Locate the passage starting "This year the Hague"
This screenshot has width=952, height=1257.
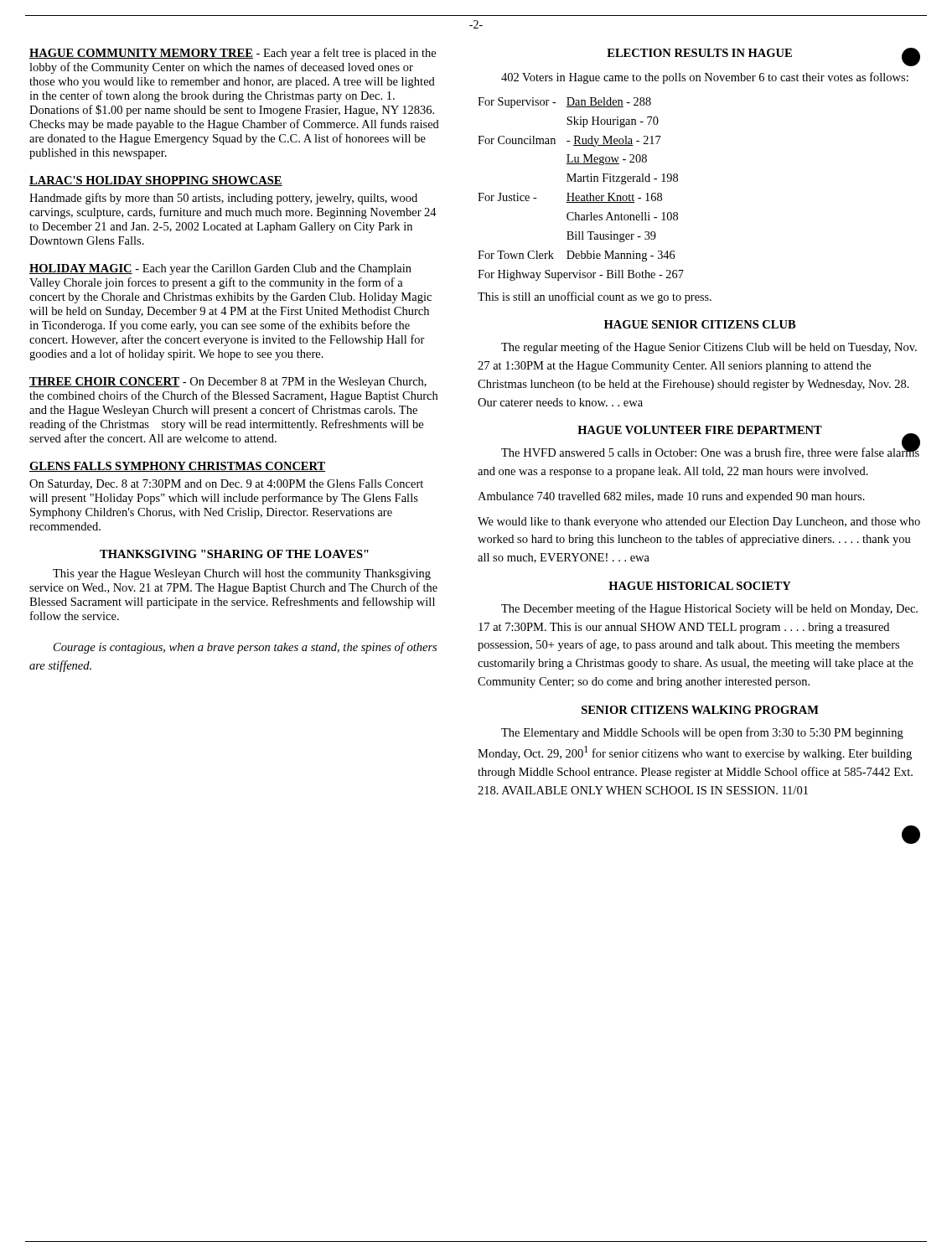[x=233, y=595]
